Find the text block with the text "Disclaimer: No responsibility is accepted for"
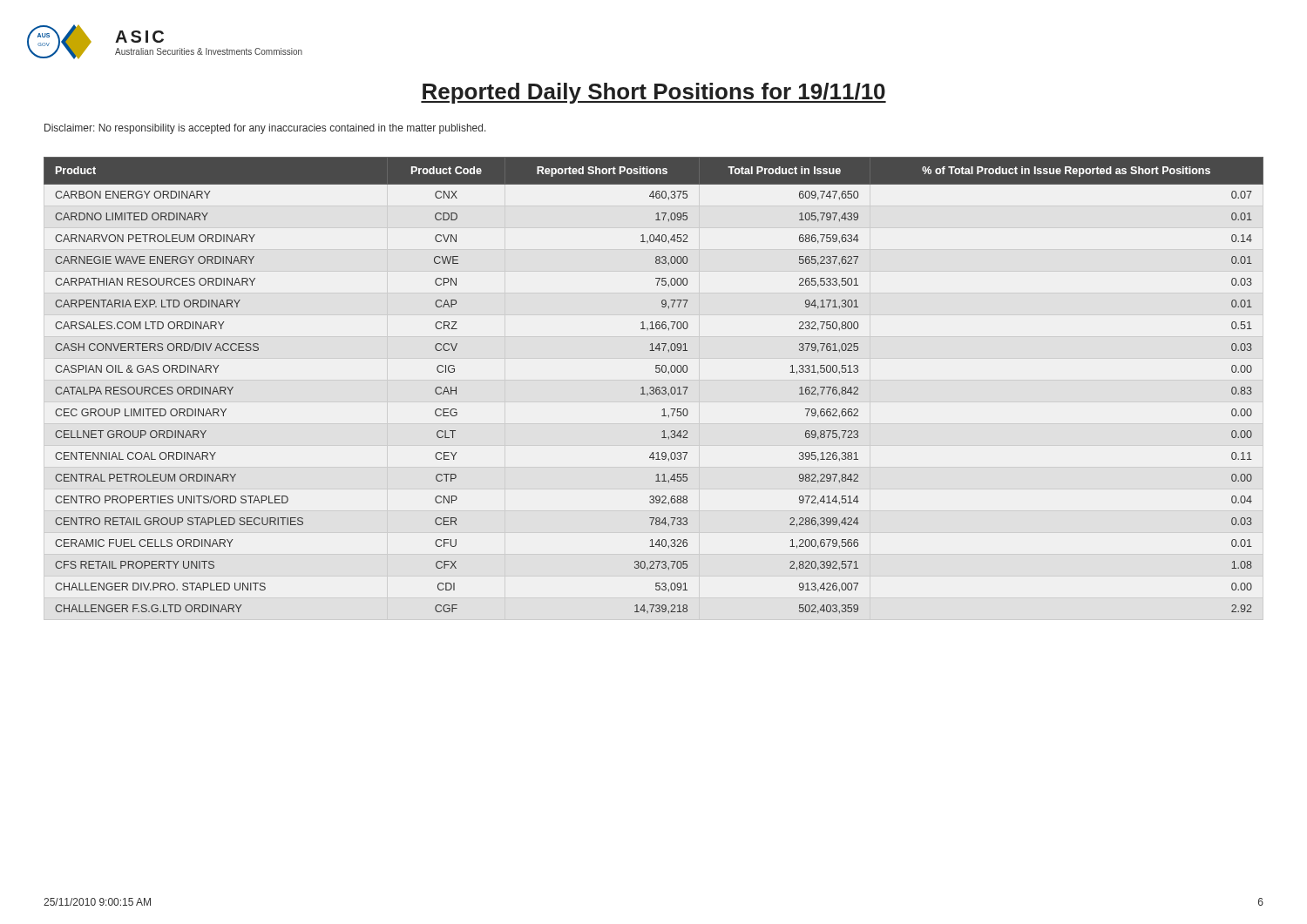1307x924 pixels. 265,128
